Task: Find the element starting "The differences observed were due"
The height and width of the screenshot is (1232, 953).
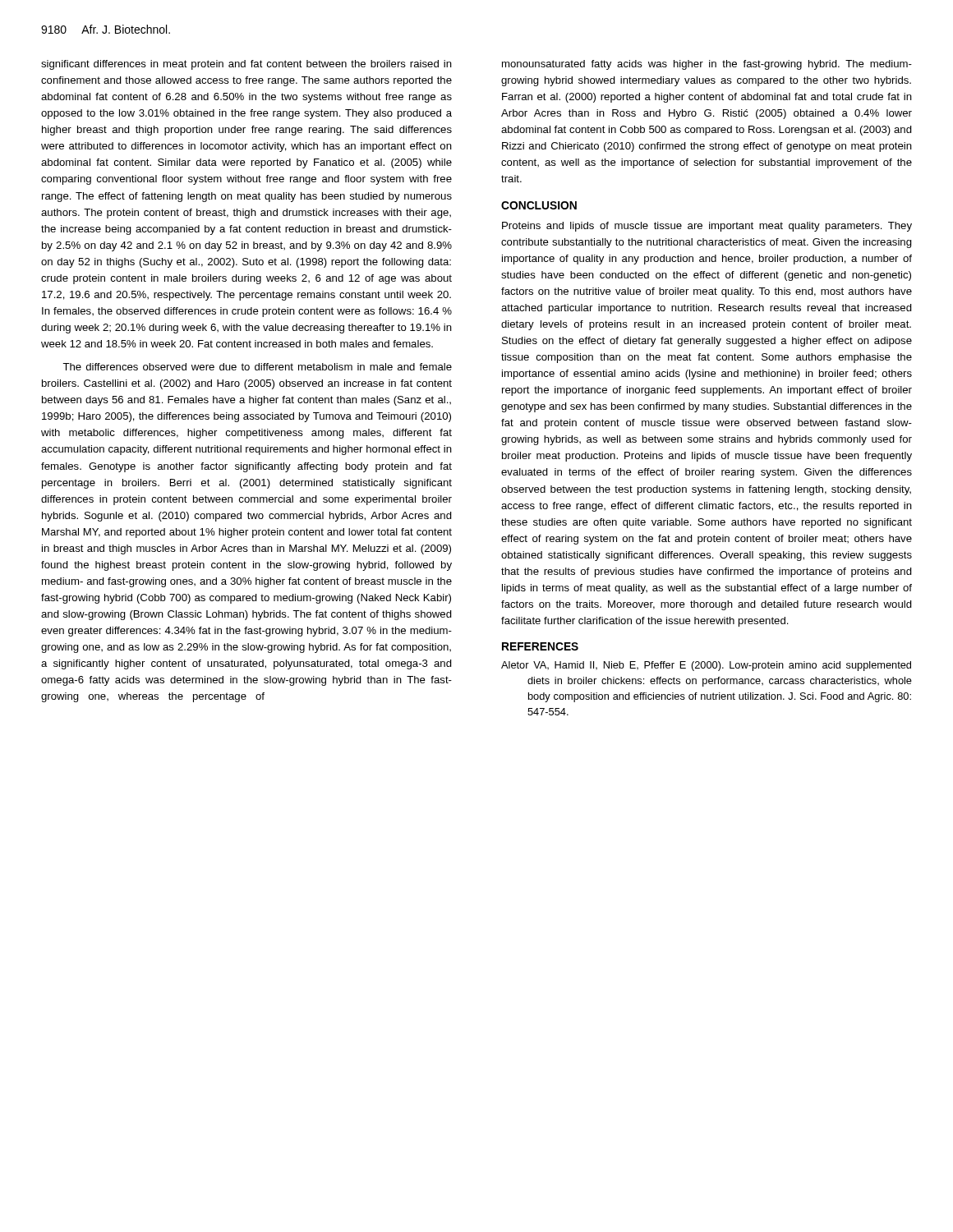Action: (x=246, y=532)
